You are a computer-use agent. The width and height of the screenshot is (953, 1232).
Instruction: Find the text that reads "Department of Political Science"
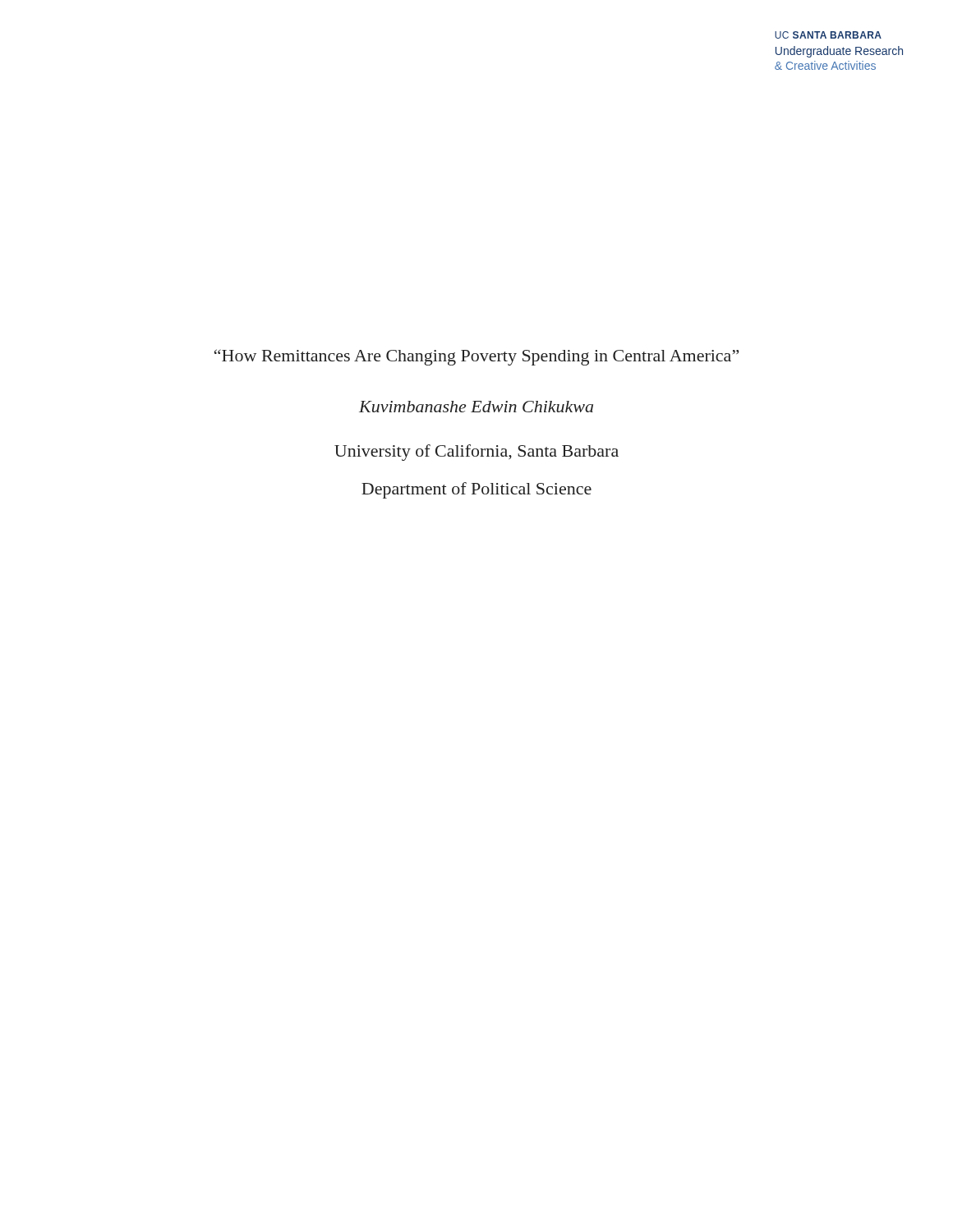(x=476, y=489)
